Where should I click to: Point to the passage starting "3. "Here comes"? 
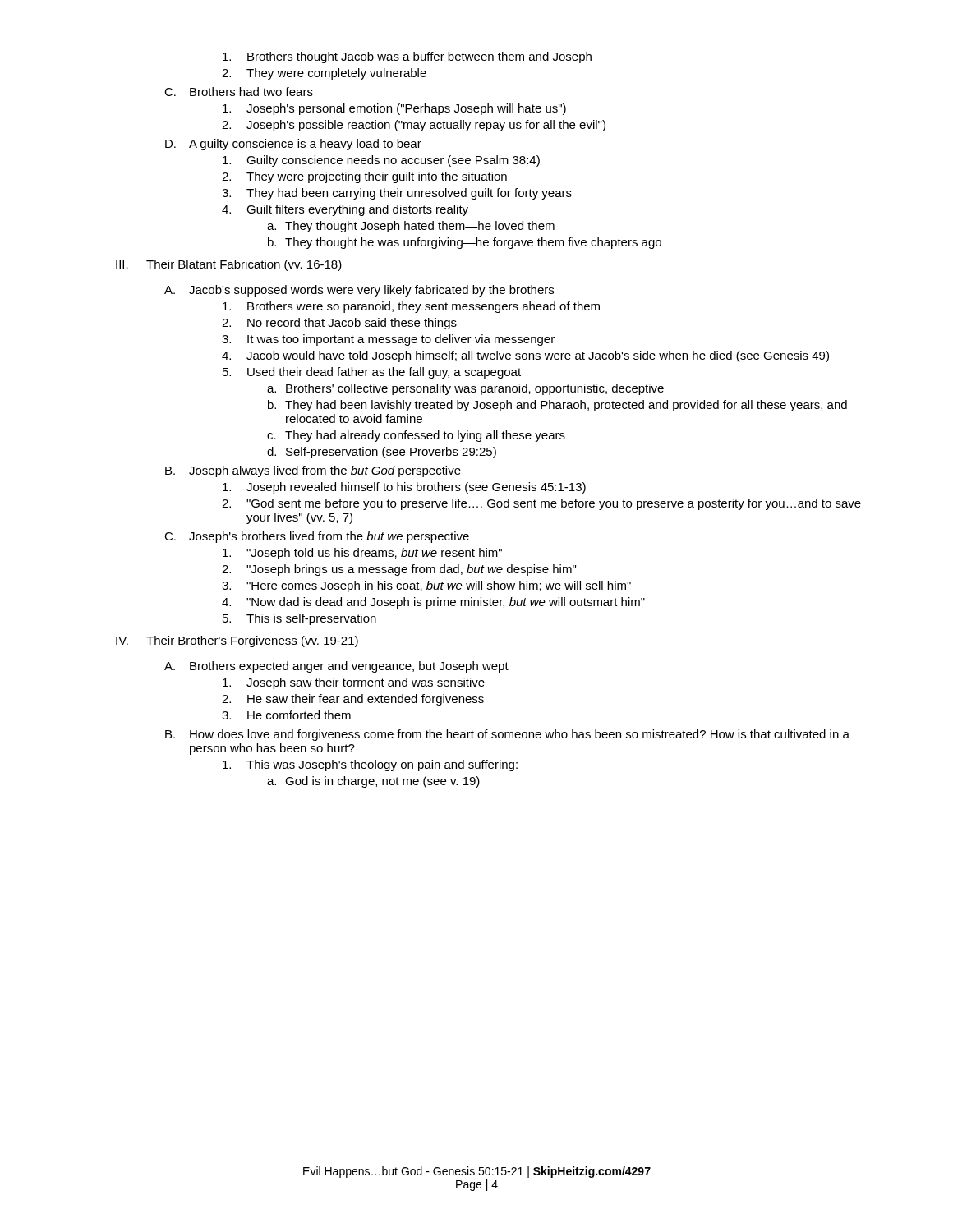pyautogui.click(x=427, y=585)
